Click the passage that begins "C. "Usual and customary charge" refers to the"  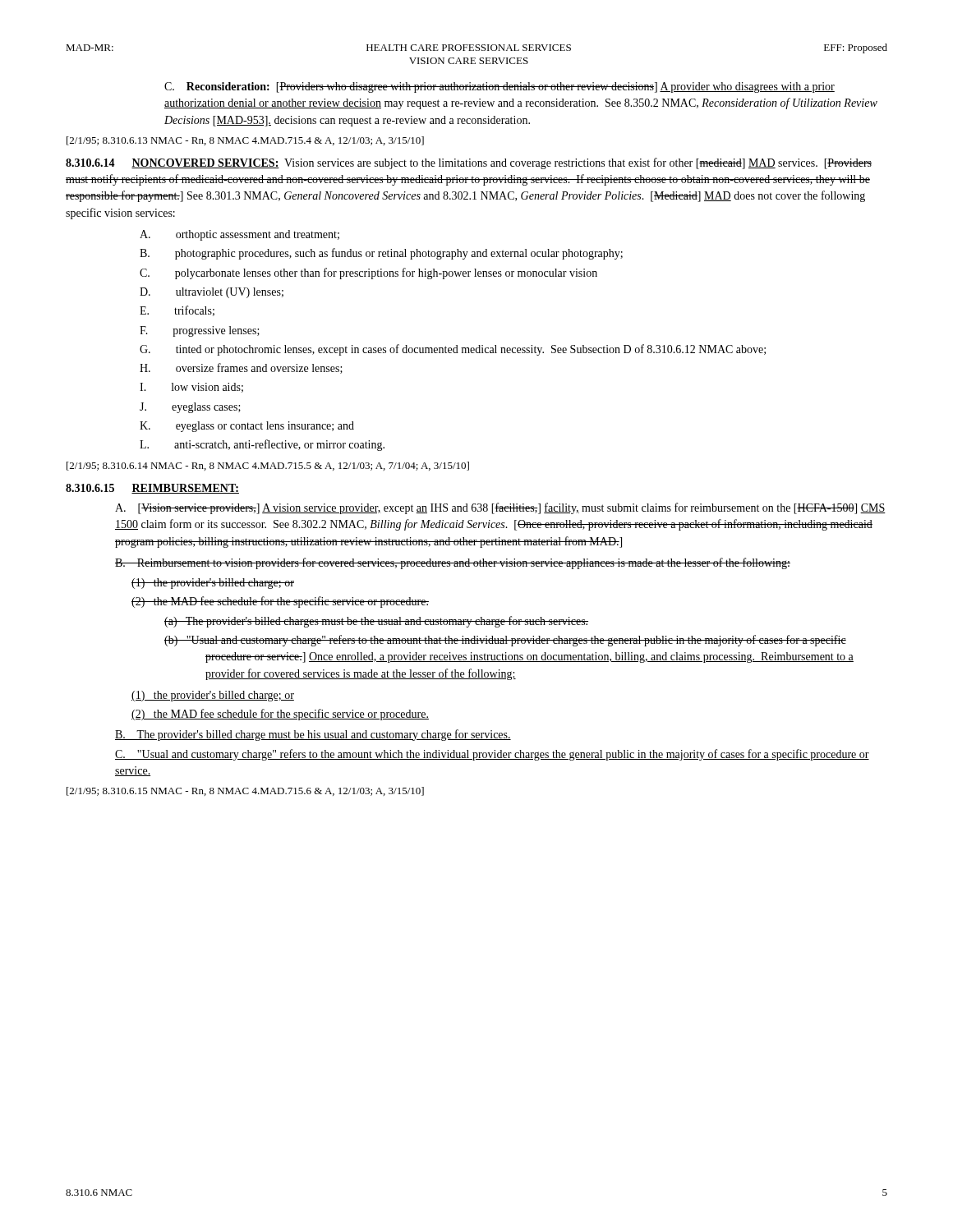(492, 763)
